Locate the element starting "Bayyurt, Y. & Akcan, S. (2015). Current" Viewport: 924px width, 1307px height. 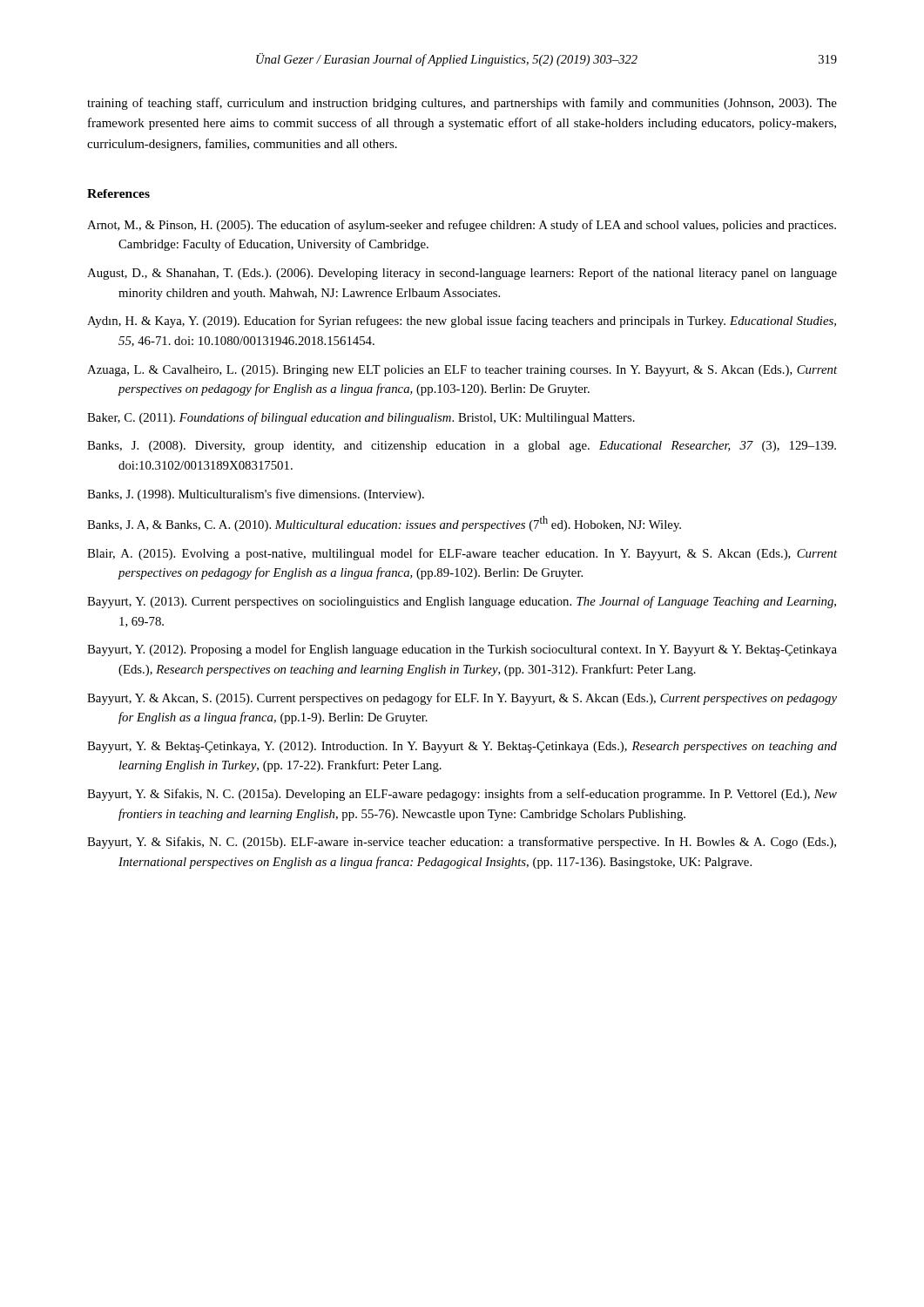[462, 707]
